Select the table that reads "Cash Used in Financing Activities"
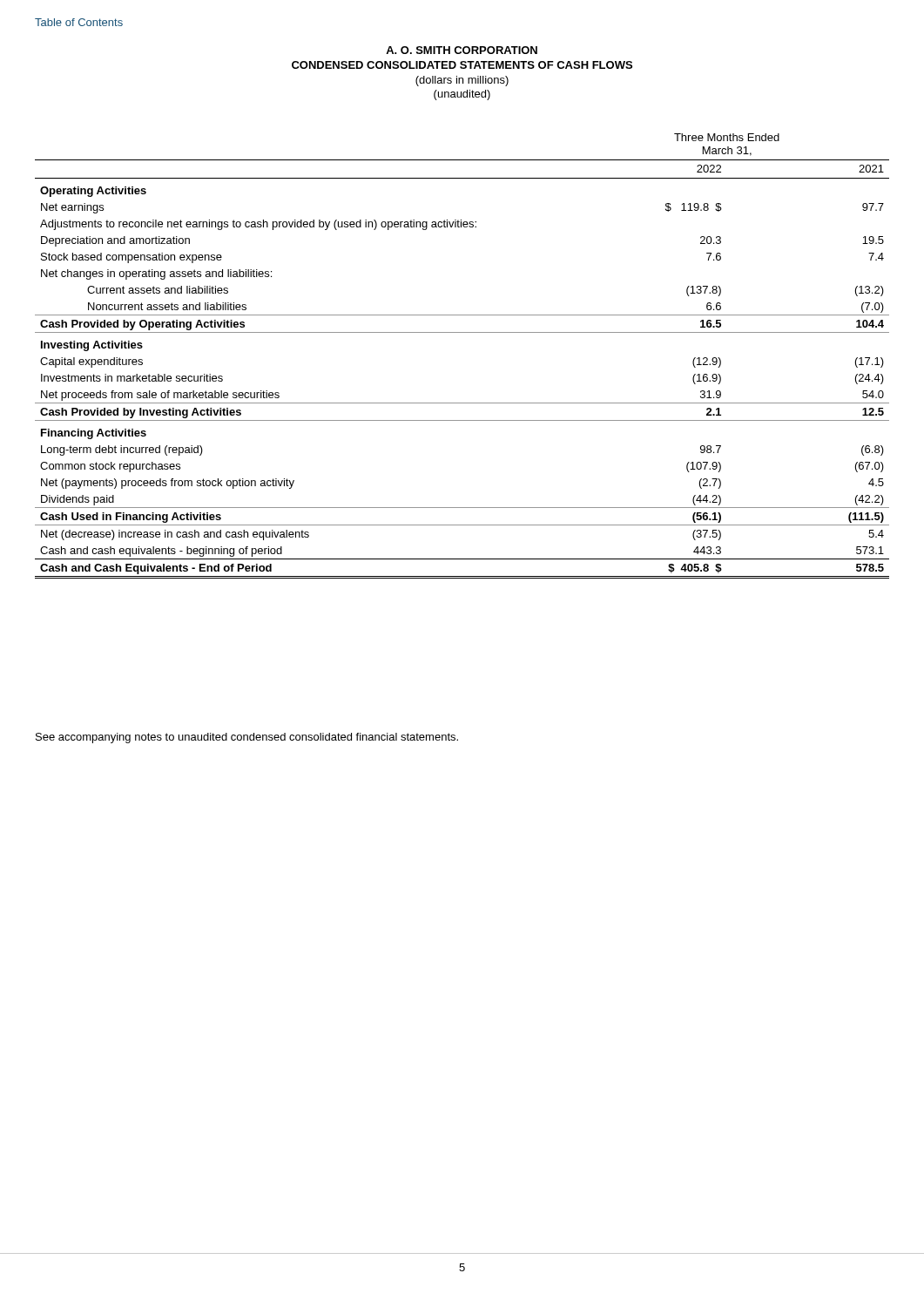Image resolution: width=924 pixels, height=1307 pixels. pyautogui.click(x=462, y=354)
